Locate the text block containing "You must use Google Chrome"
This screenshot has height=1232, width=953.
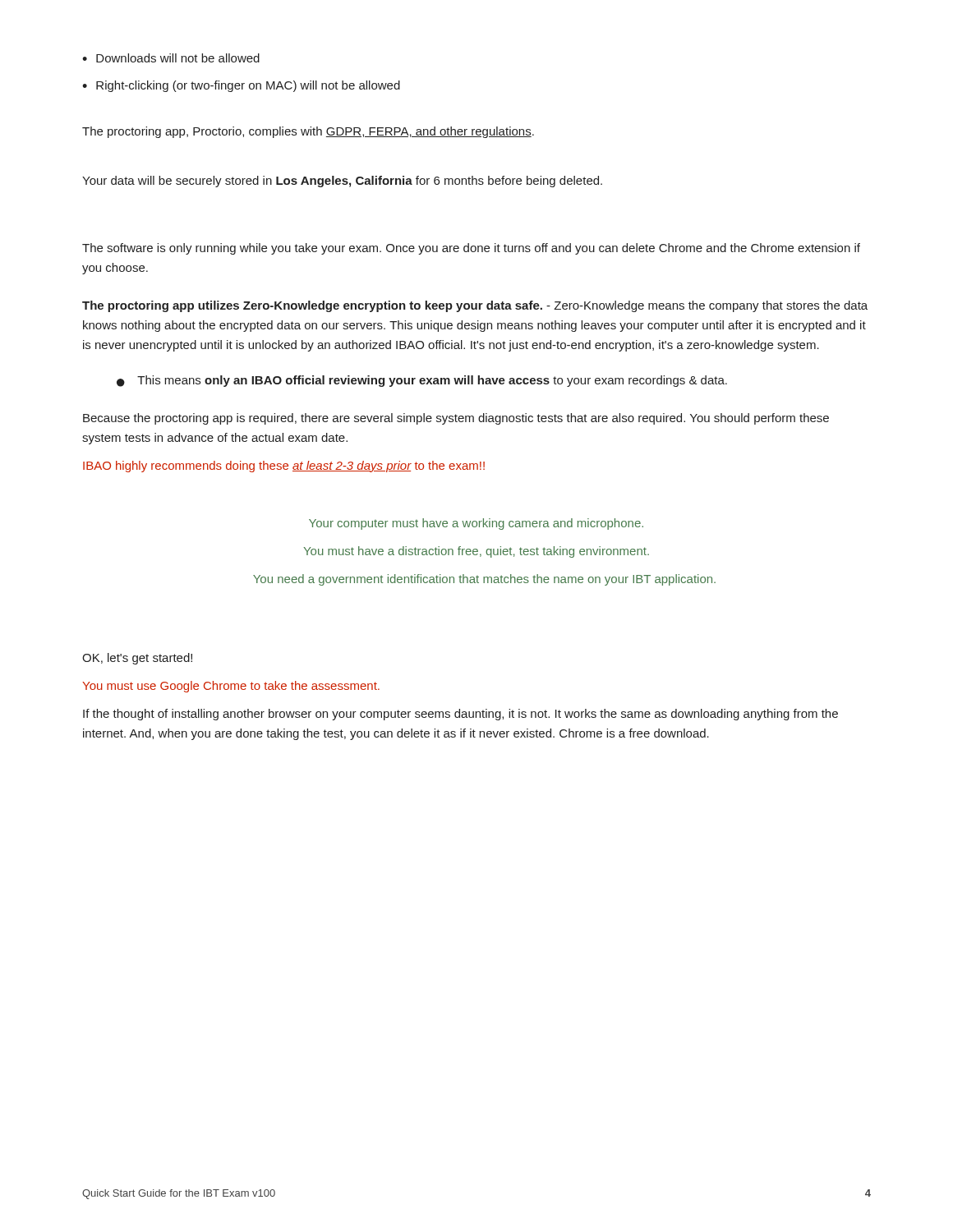[231, 685]
